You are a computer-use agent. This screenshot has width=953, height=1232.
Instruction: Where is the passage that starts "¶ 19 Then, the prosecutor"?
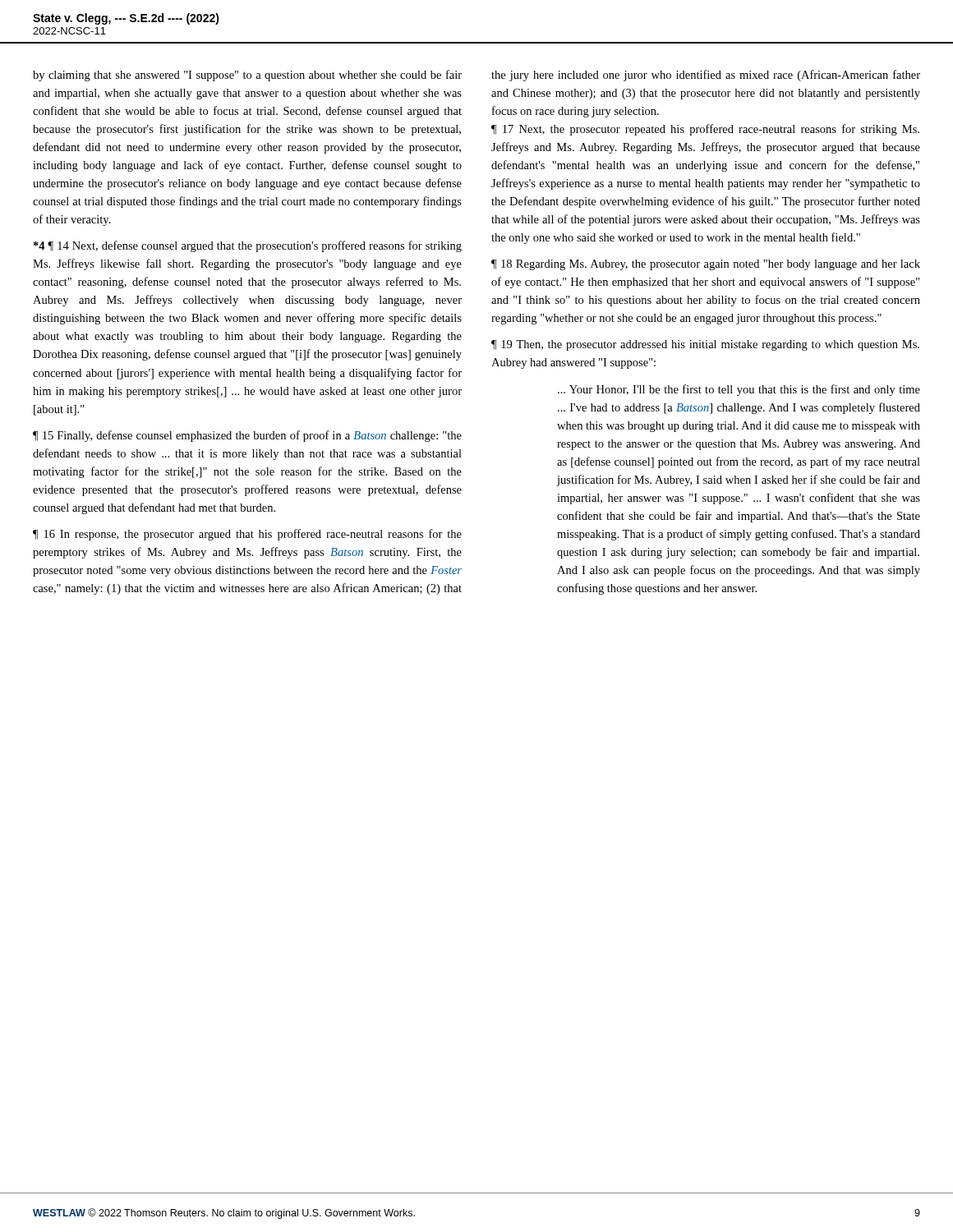706,354
